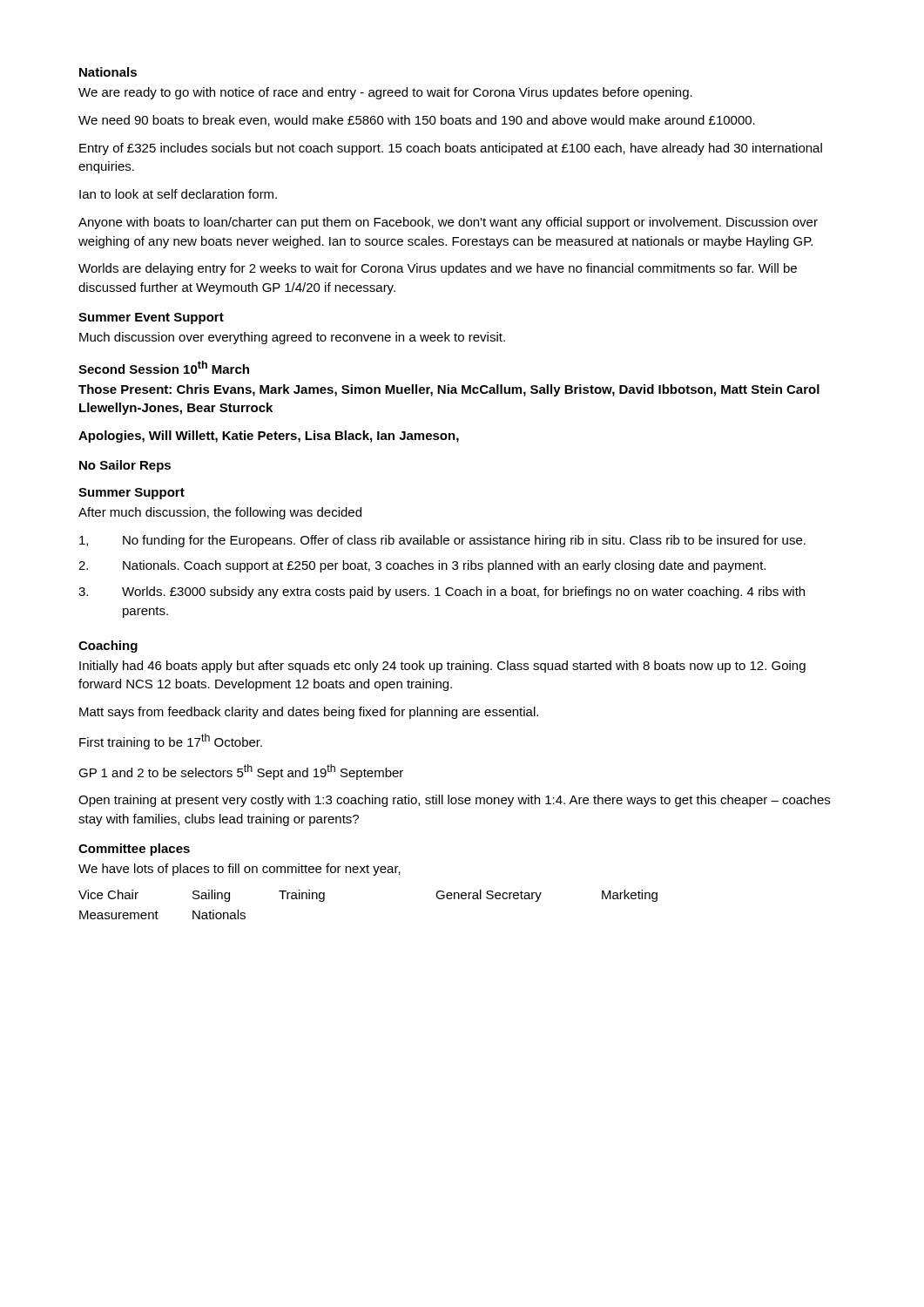Screen dimensions: 1307x924
Task: Select the text block starting "Measurement Nationals"
Action: pyautogui.click(x=123, y=914)
